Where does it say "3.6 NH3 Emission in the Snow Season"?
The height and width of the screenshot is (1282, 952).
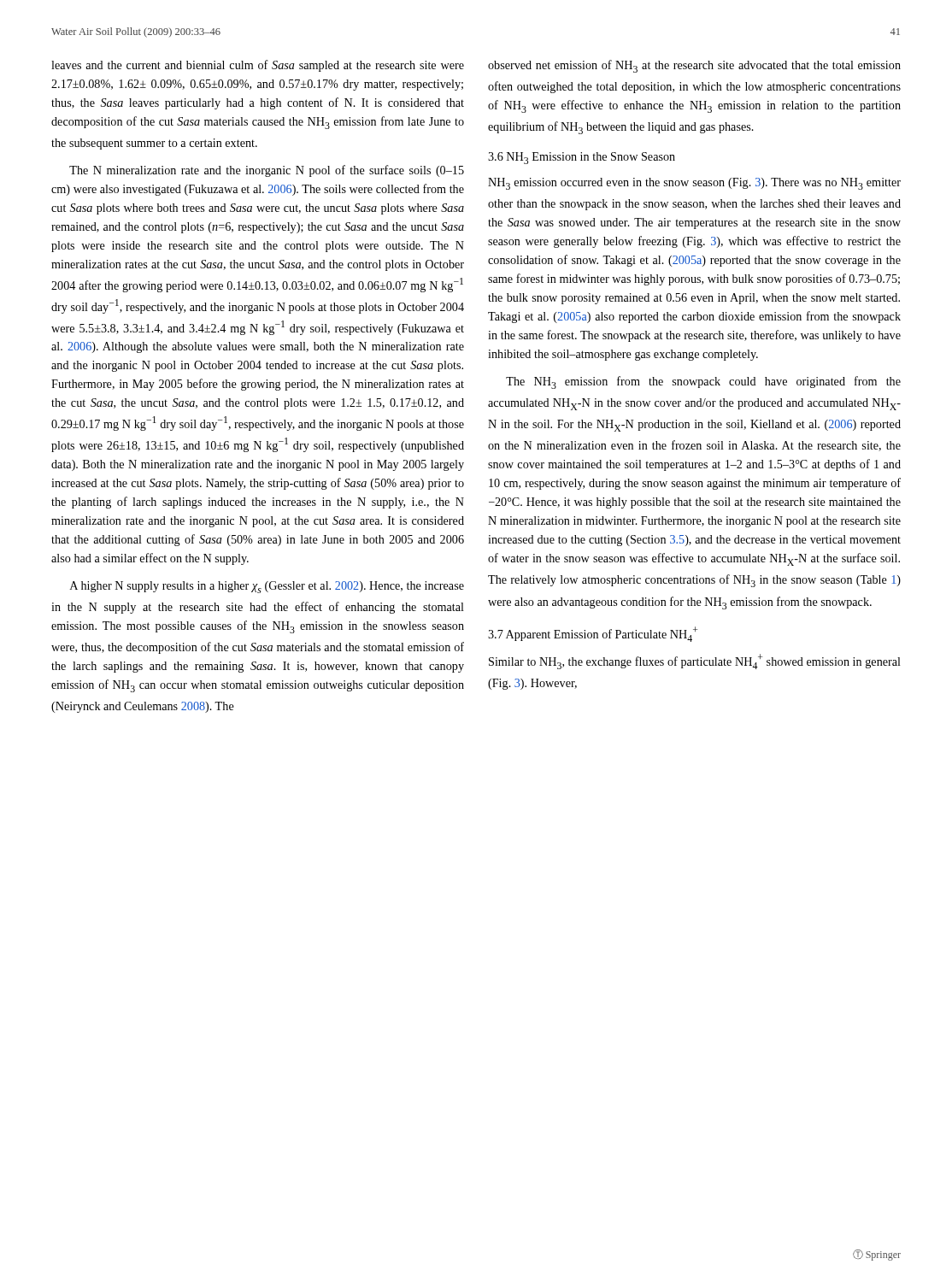[582, 158]
